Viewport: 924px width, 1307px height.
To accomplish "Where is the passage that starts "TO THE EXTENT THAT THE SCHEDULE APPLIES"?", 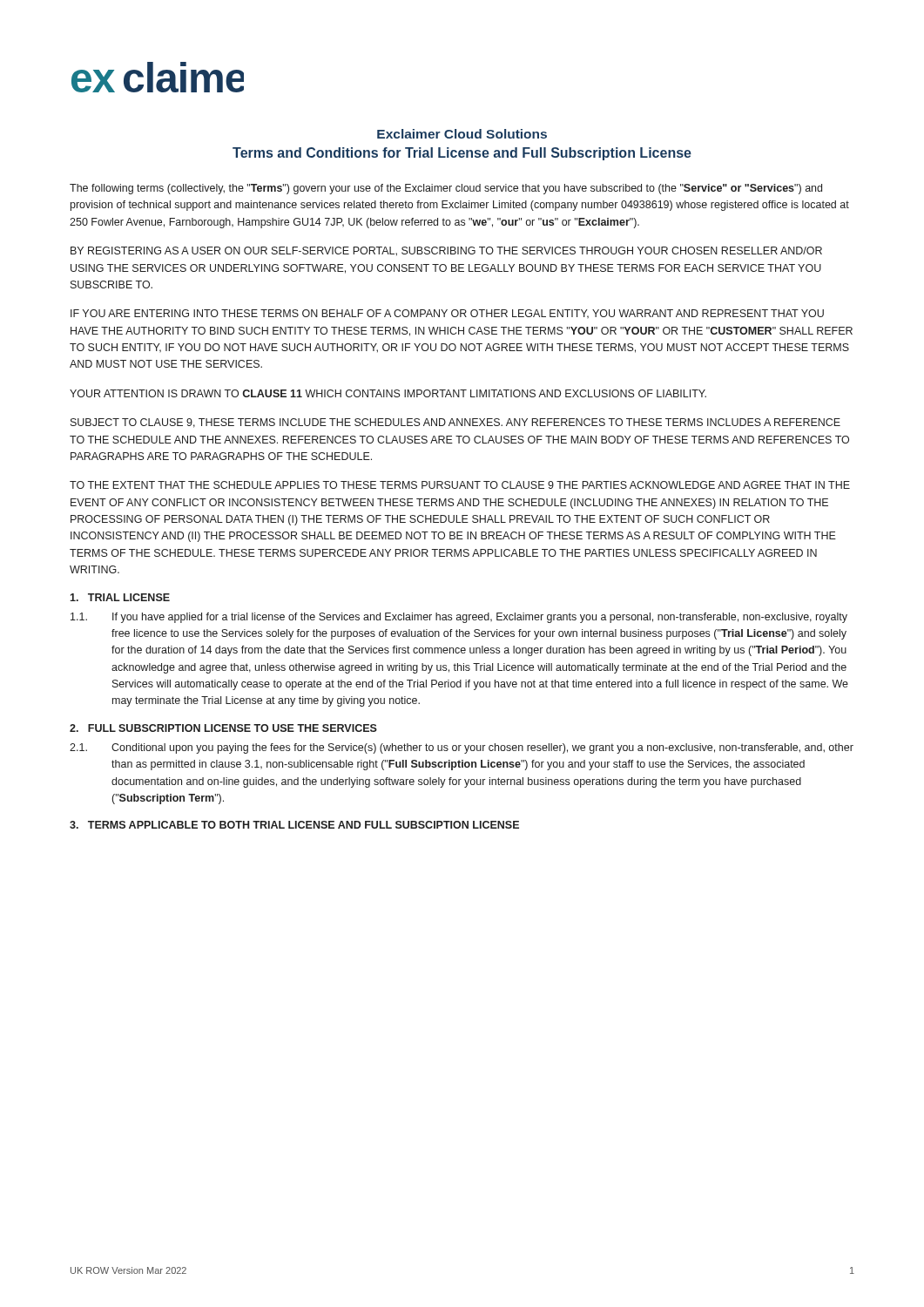I will pos(460,528).
